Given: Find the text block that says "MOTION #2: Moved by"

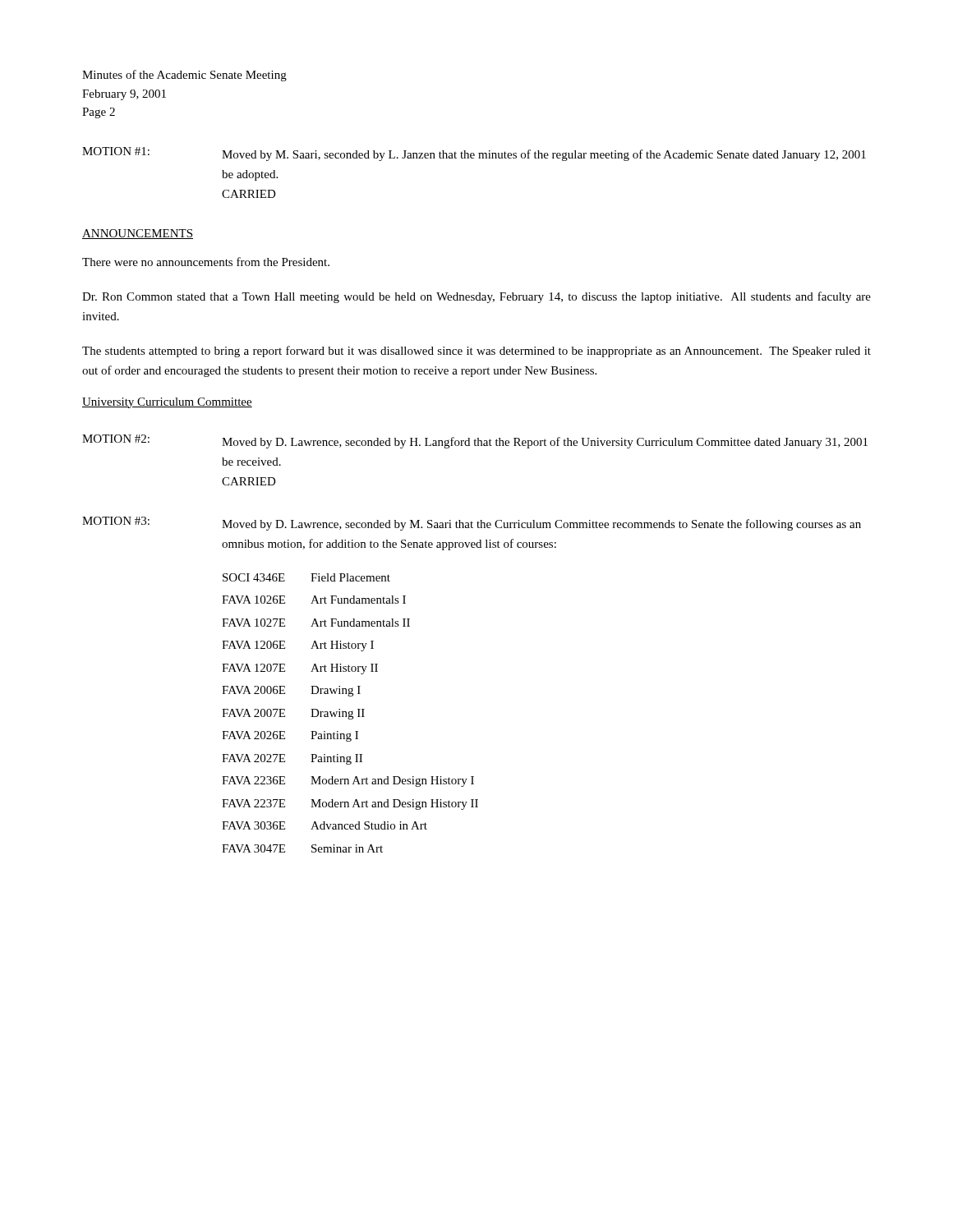Looking at the screenshot, I should (475, 441).
